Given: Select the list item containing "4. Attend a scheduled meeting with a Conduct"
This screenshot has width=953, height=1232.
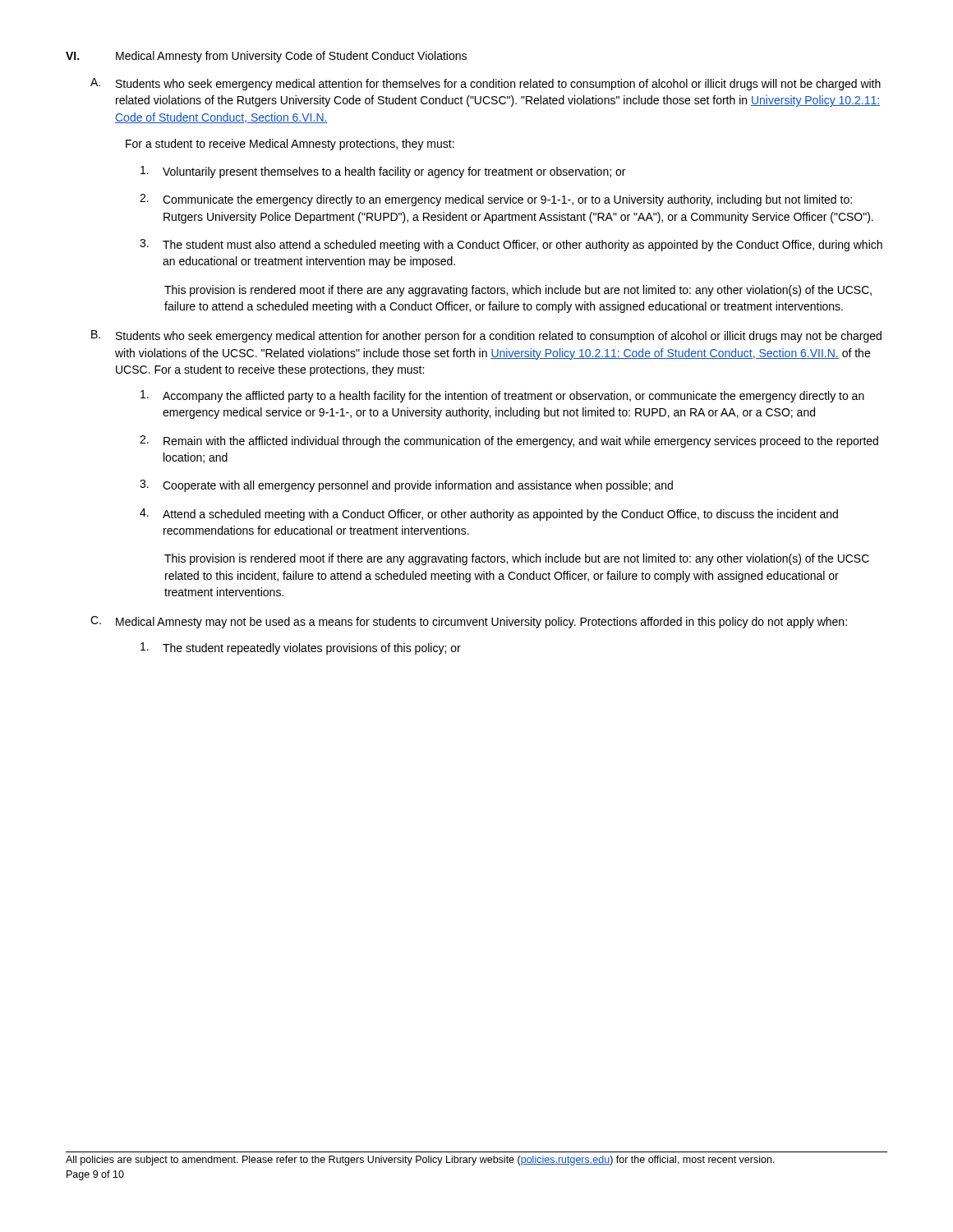Looking at the screenshot, I should [x=476, y=522].
